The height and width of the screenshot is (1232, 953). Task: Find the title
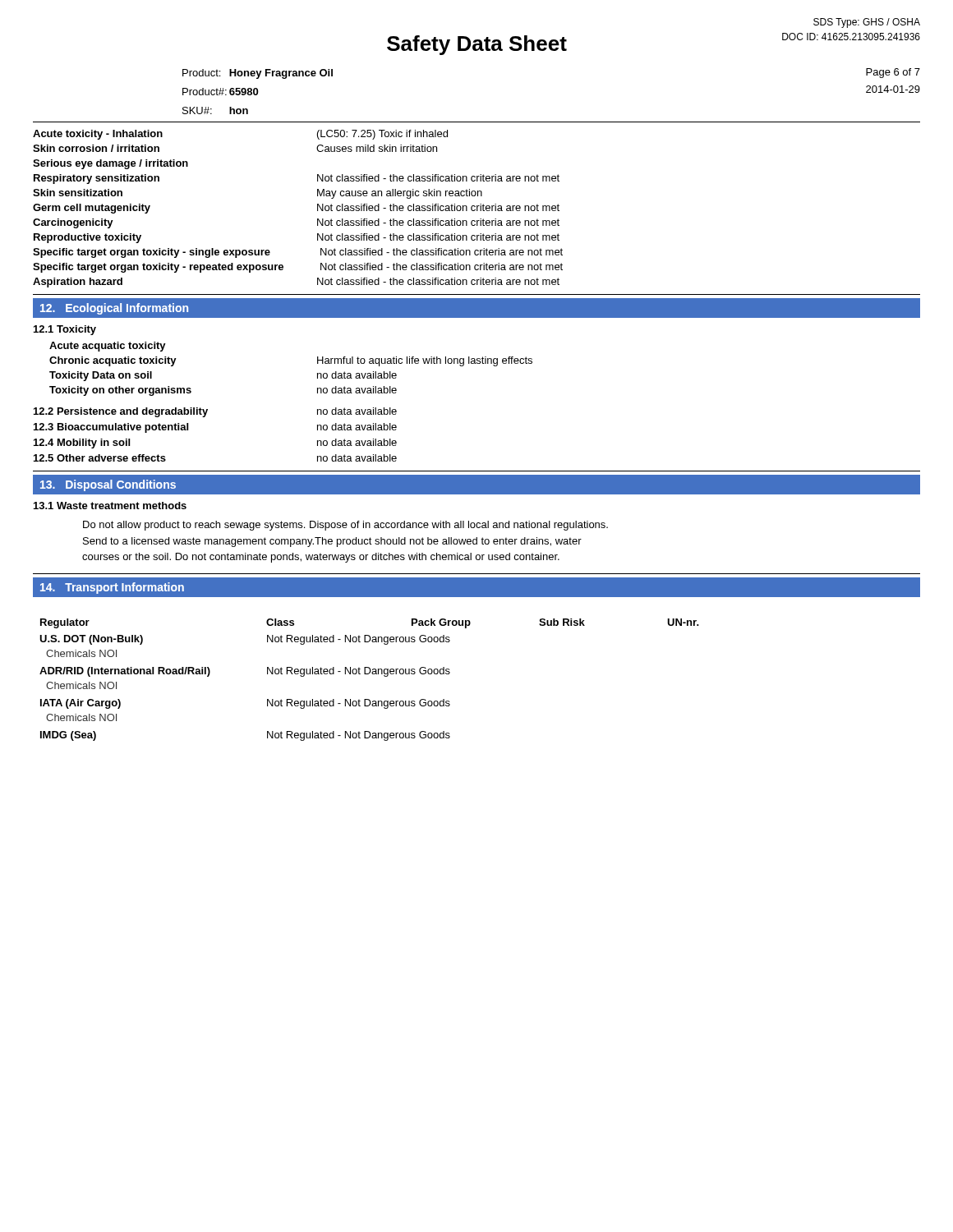pyautogui.click(x=476, y=44)
